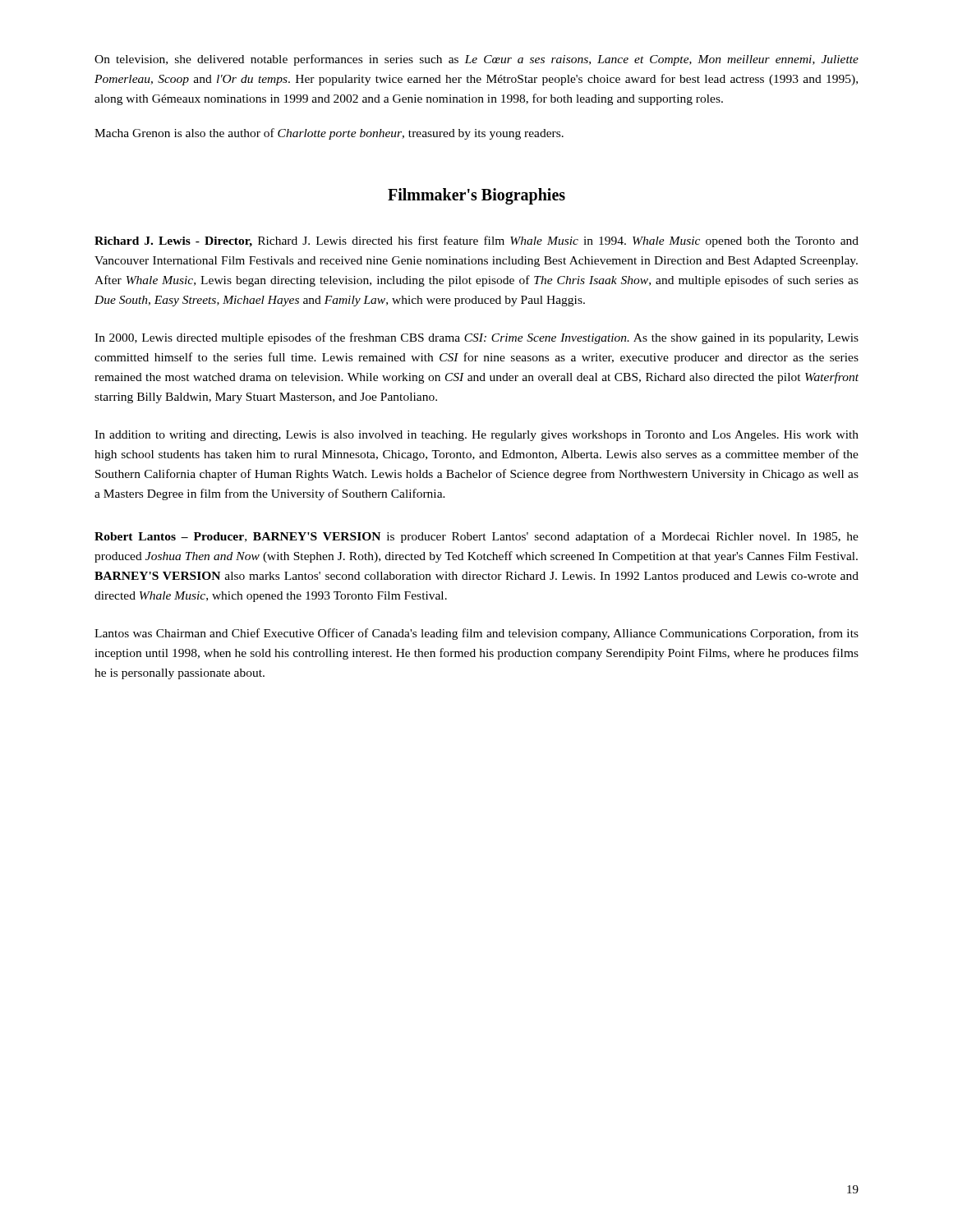
Task: Locate the block of text that opens with "In addition to writing and"
Action: click(476, 464)
